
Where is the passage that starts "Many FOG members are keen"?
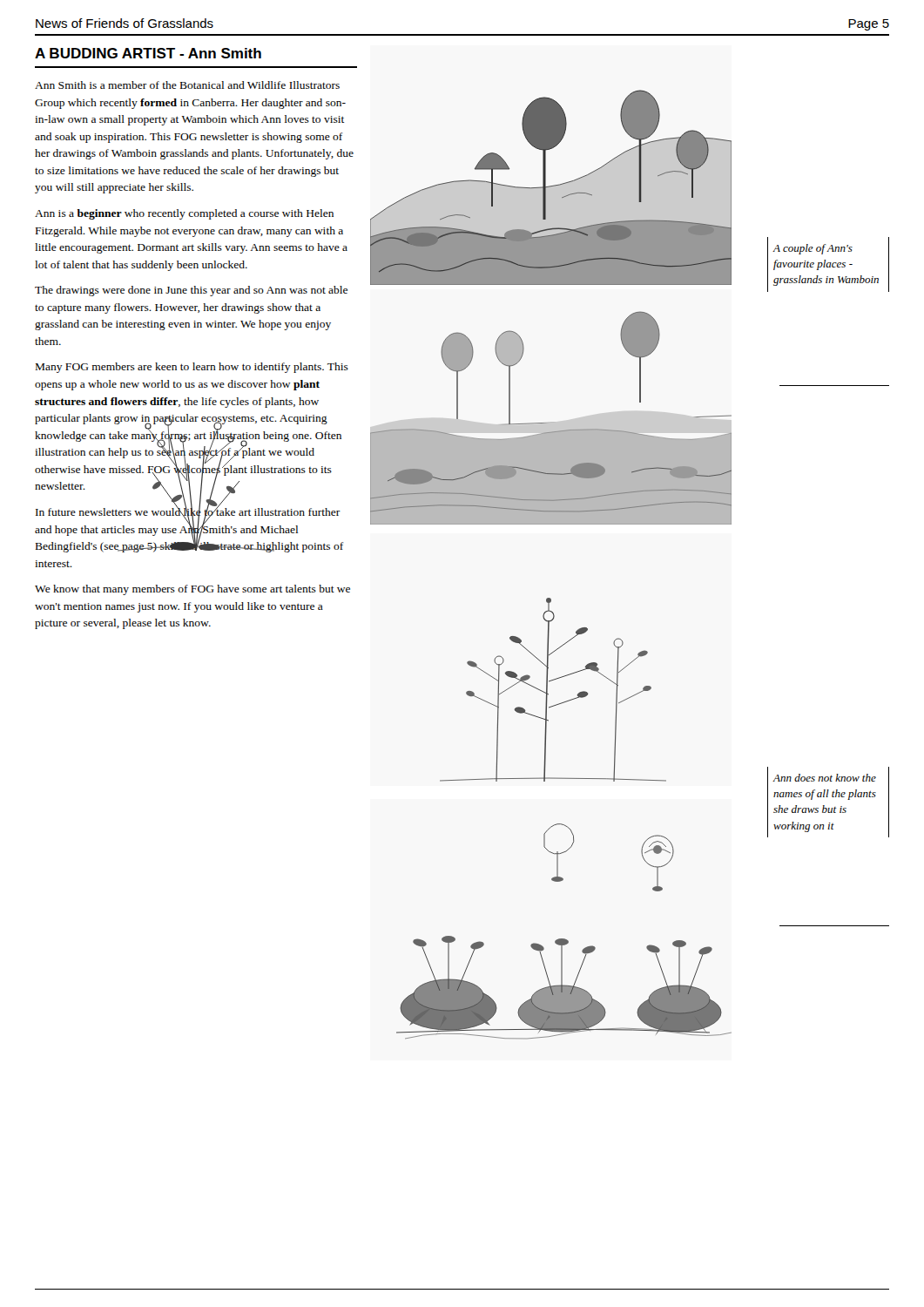tap(191, 426)
